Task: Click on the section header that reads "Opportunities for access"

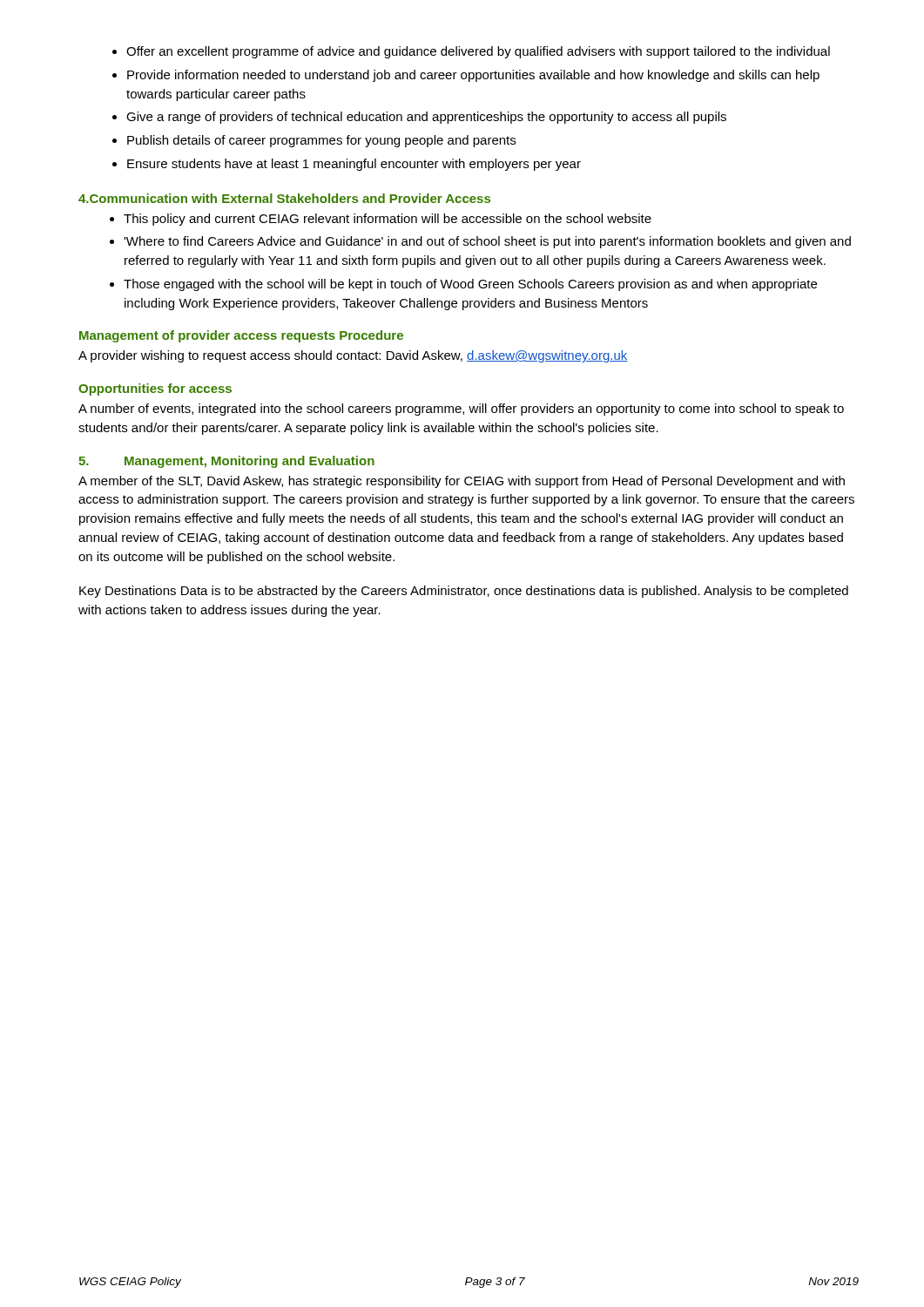Action: [155, 388]
